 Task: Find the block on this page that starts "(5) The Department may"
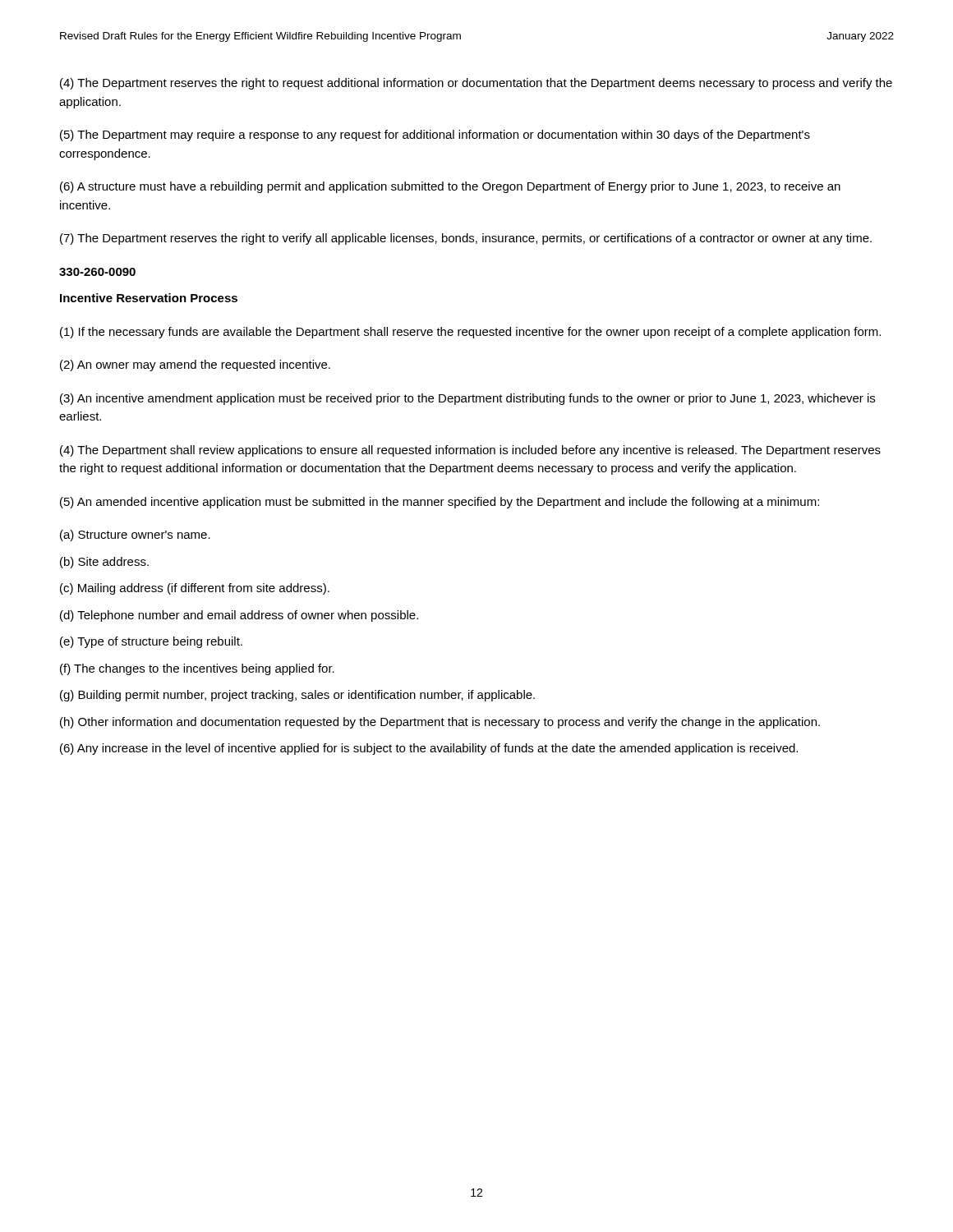[435, 144]
